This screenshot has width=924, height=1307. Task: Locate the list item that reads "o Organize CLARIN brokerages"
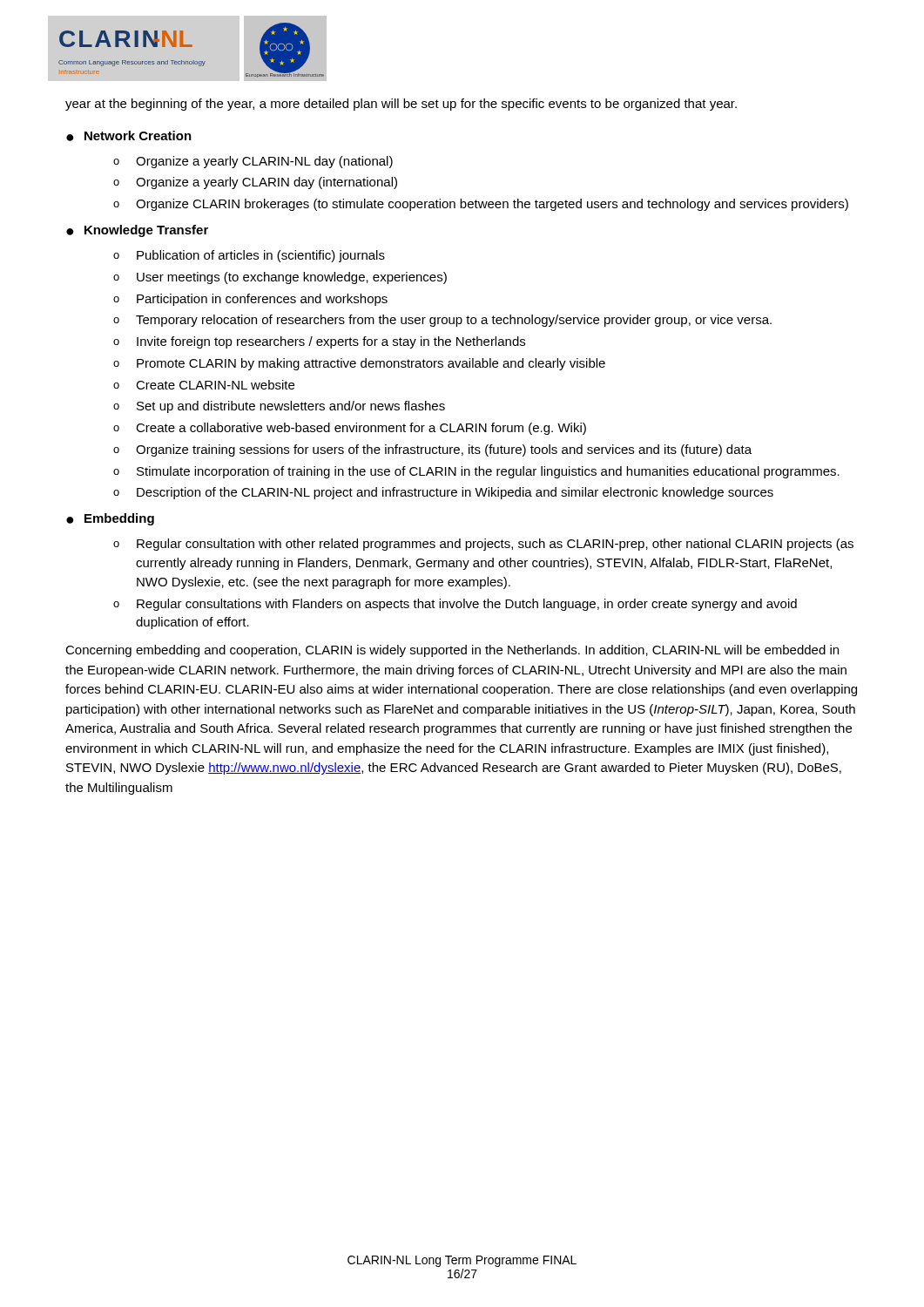click(486, 204)
